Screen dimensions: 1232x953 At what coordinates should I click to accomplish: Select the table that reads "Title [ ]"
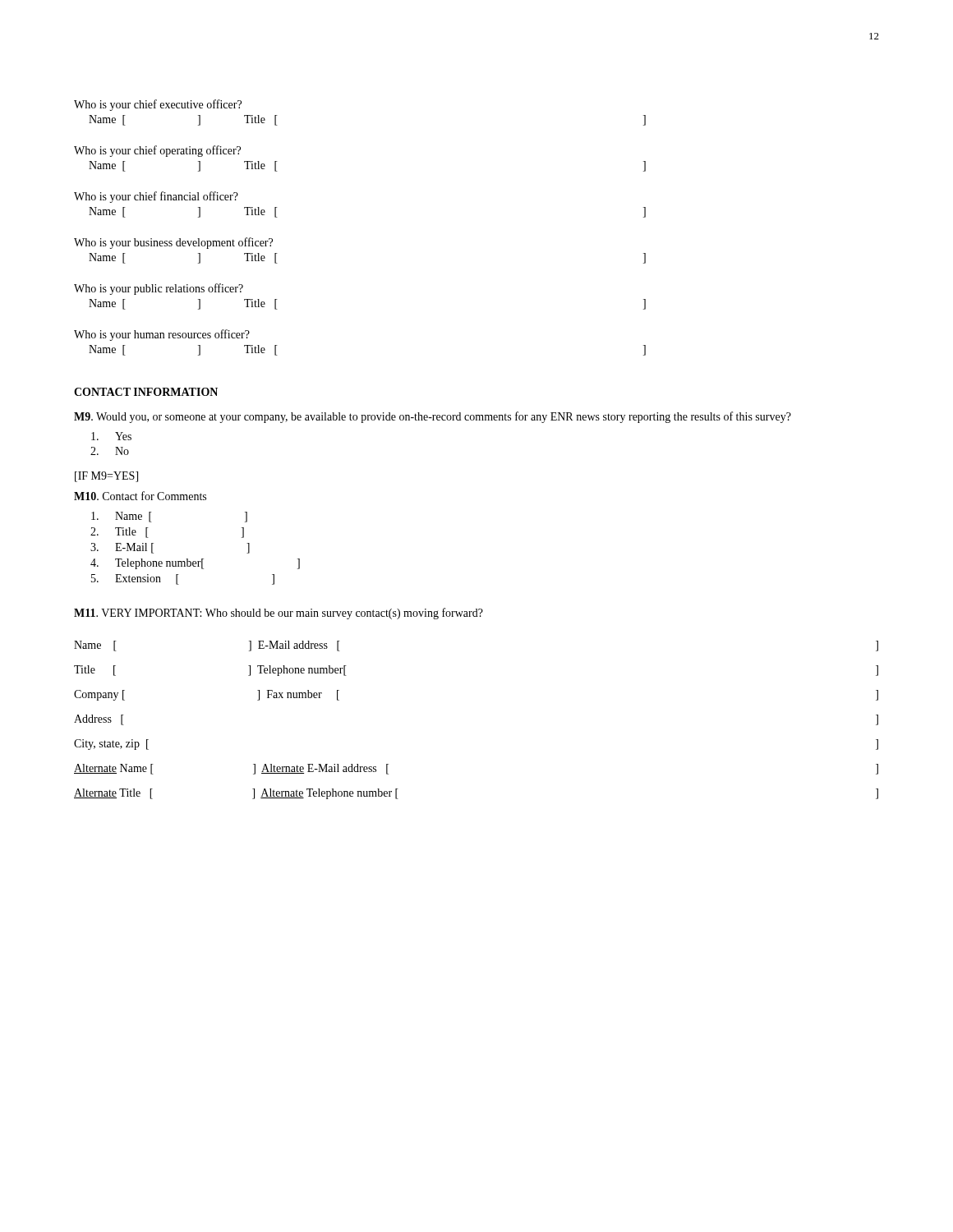tap(476, 720)
